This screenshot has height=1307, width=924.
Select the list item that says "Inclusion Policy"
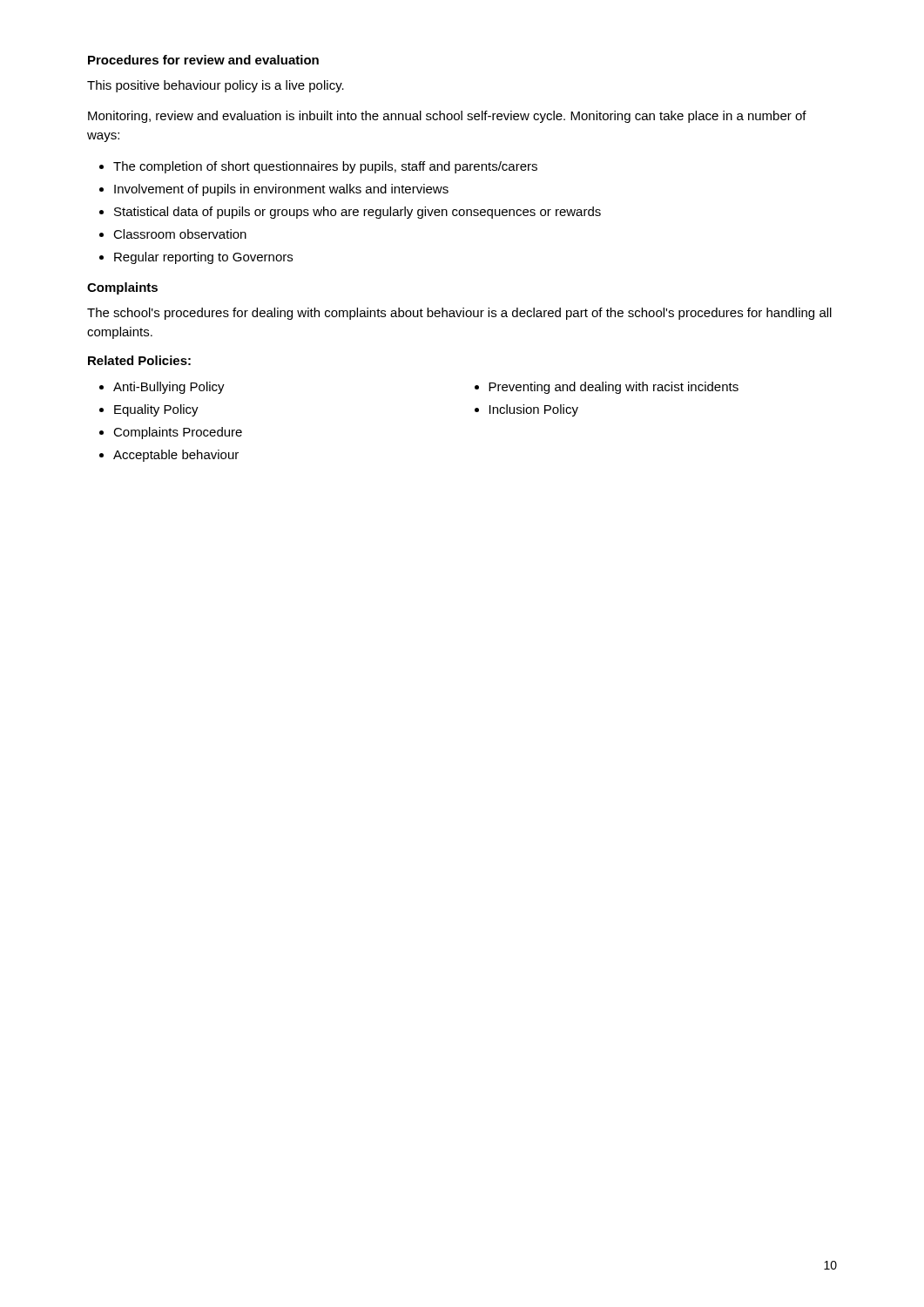(x=533, y=409)
